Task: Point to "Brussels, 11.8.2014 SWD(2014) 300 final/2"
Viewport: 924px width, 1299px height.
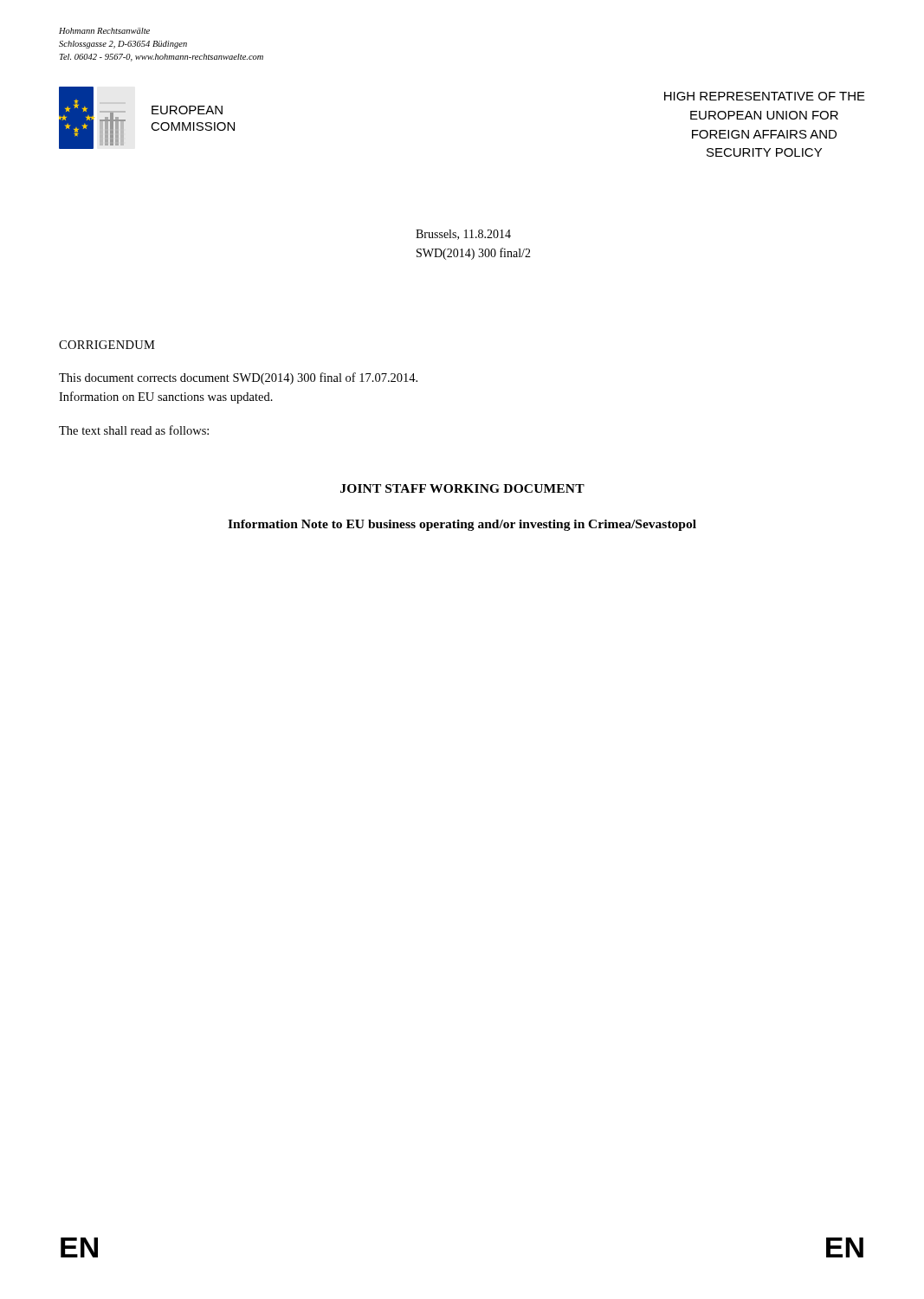Action: pyautogui.click(x=473, y=244)
